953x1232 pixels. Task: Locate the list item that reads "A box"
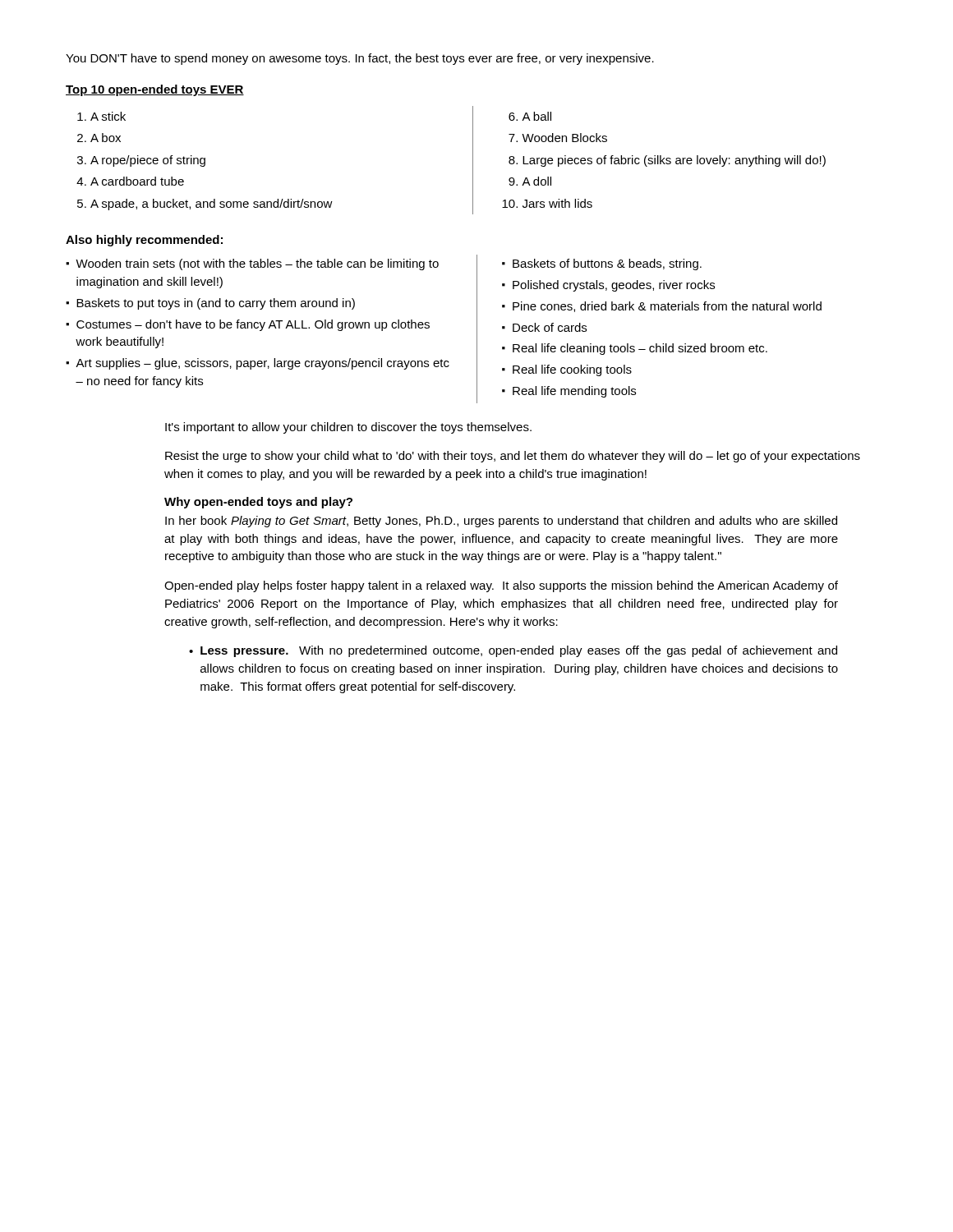(x=106, y=138)
